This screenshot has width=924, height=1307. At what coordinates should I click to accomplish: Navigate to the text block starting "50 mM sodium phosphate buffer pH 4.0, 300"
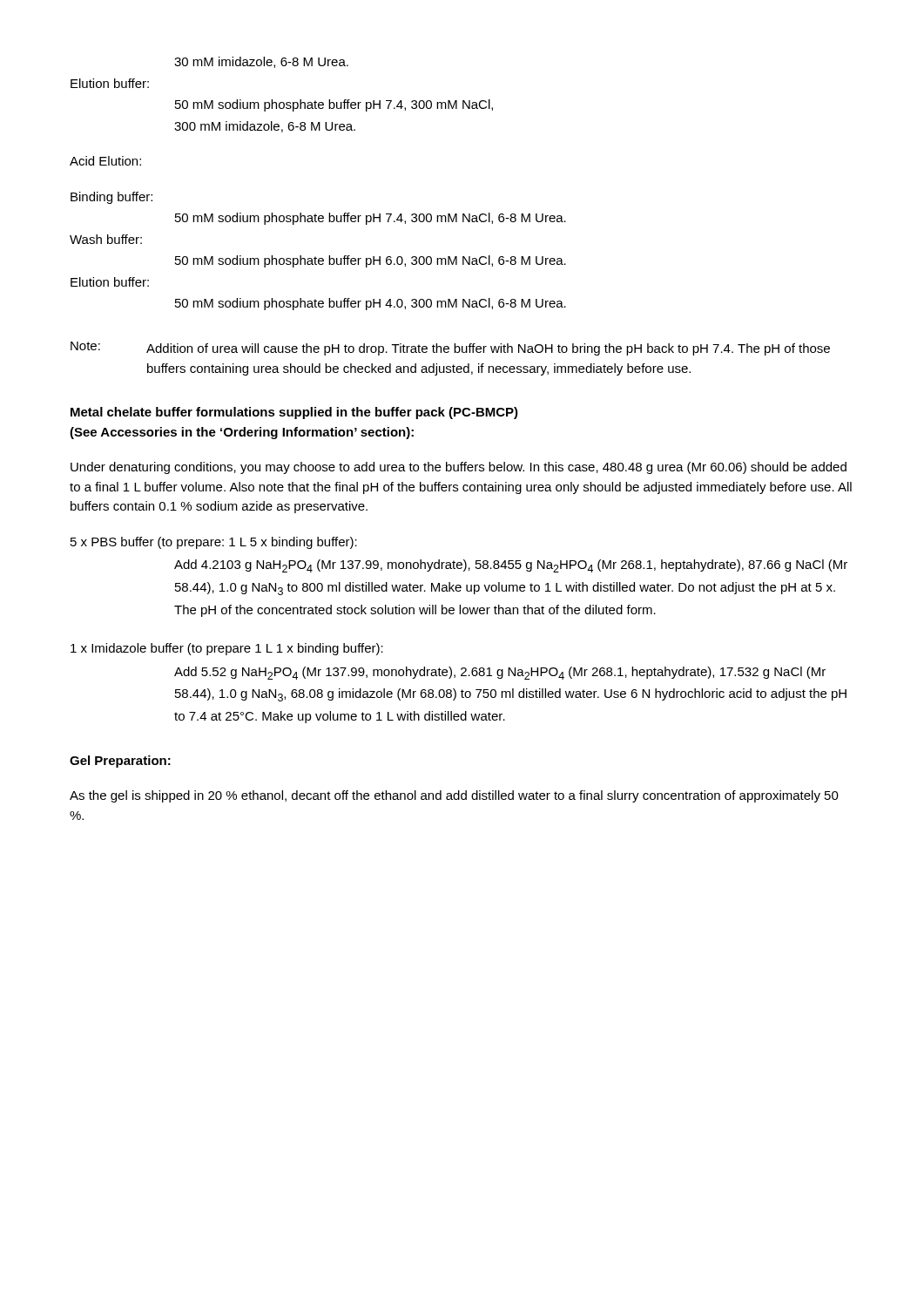pyautogui.click(x=514, y=303)
